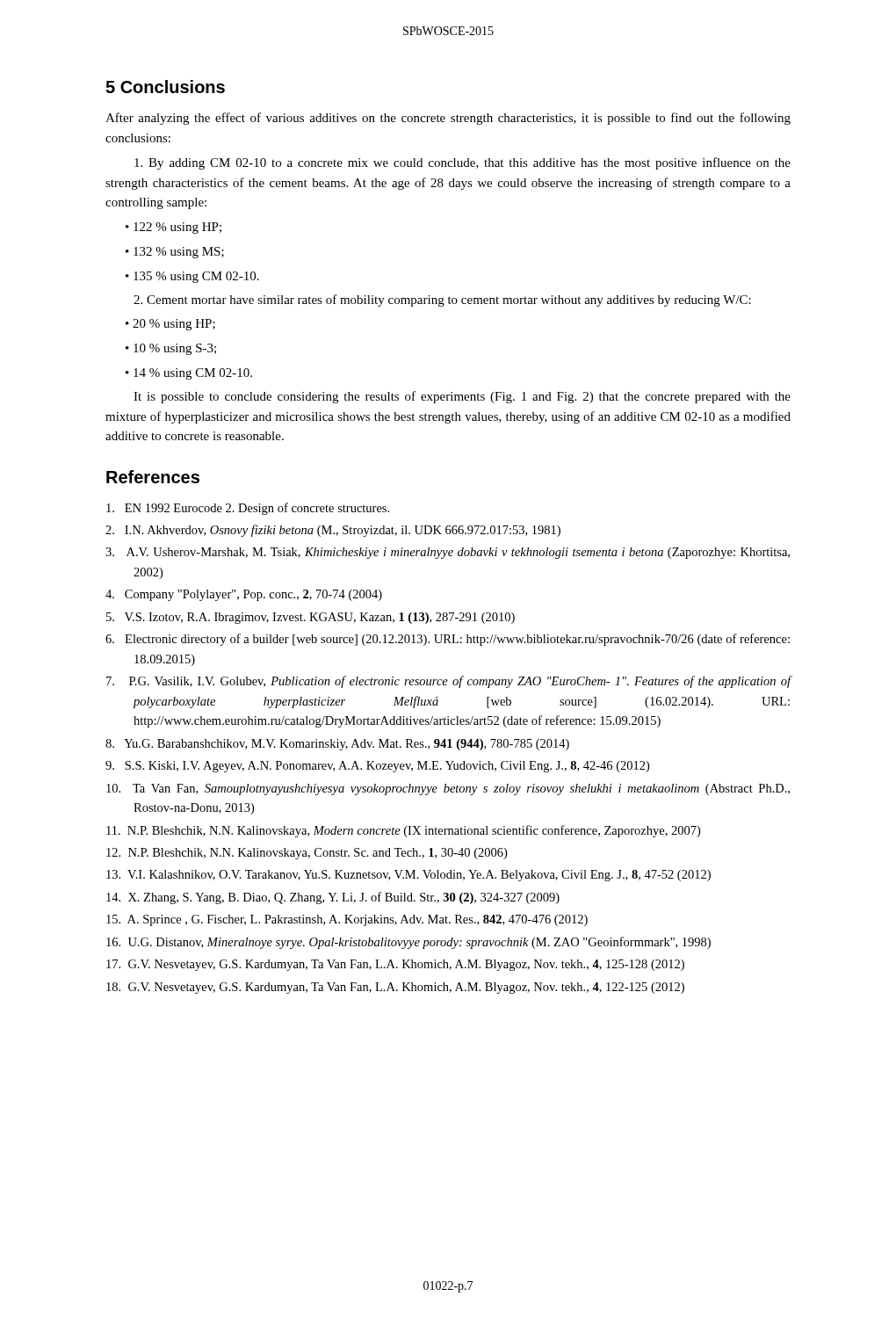Select the block starting "14 % using CM 02-10."
896x1318 pixels.
pos(189,374)
